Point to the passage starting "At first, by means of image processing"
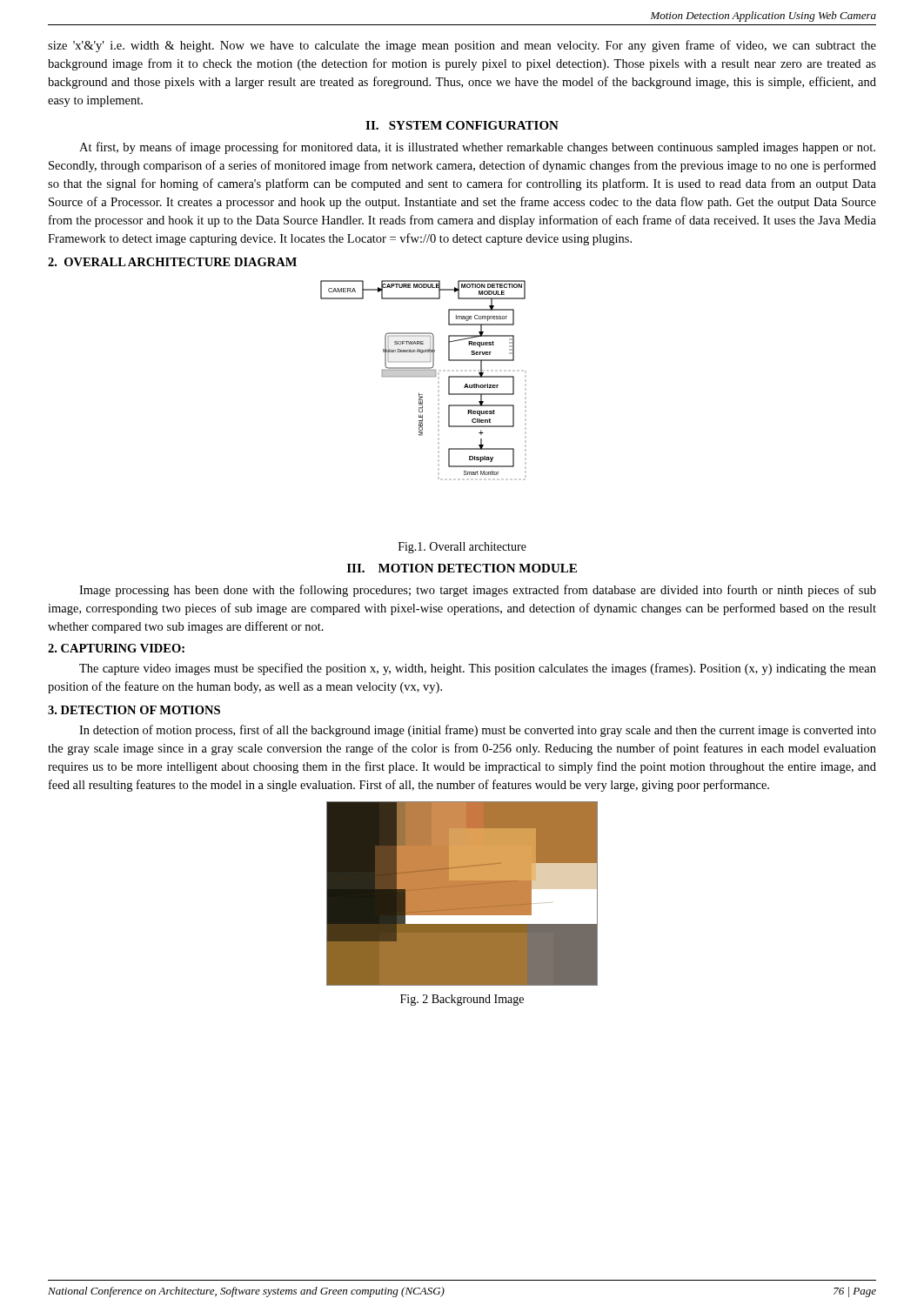 coord(462,193)
